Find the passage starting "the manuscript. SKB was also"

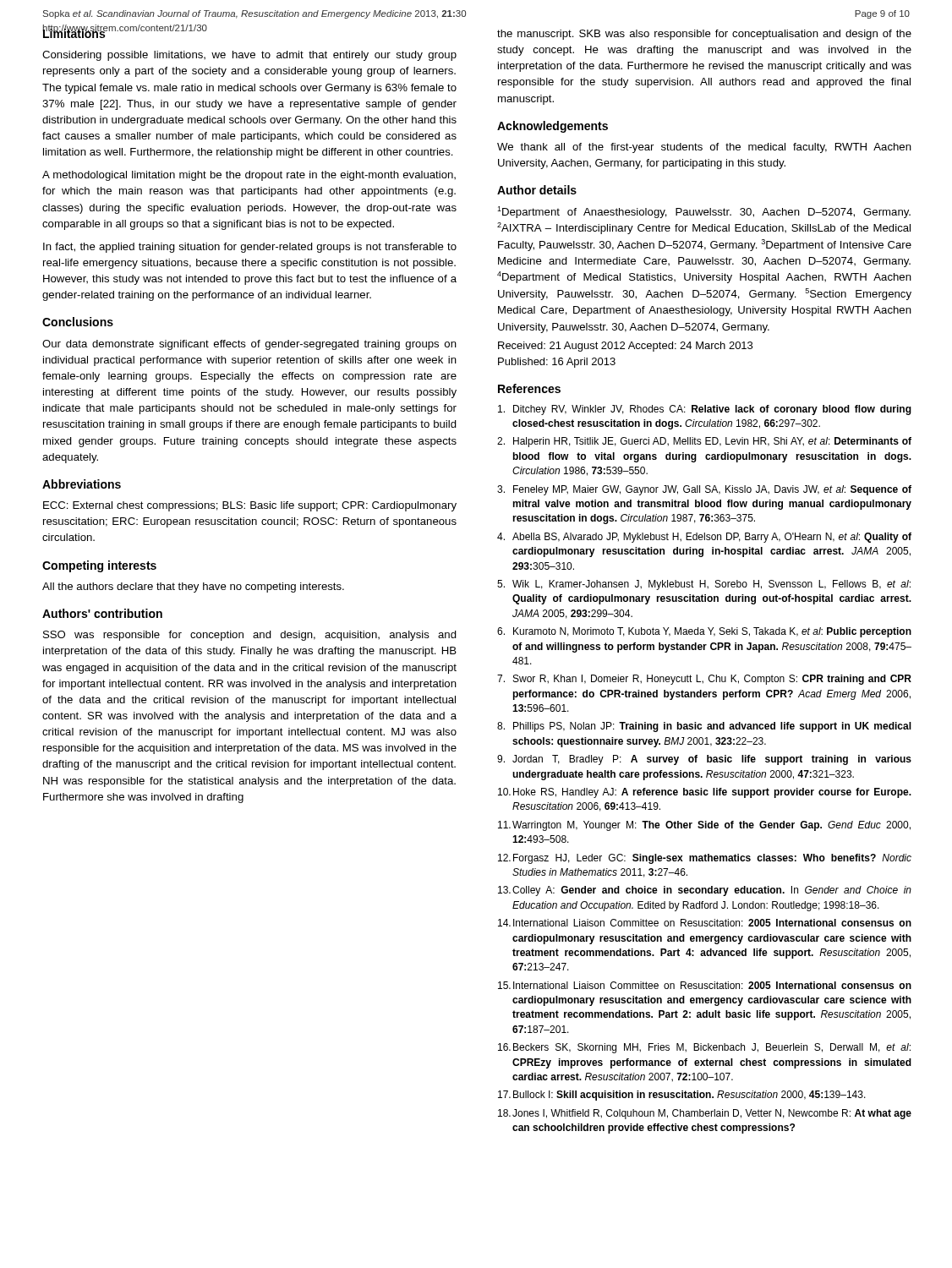coord(704,66)
